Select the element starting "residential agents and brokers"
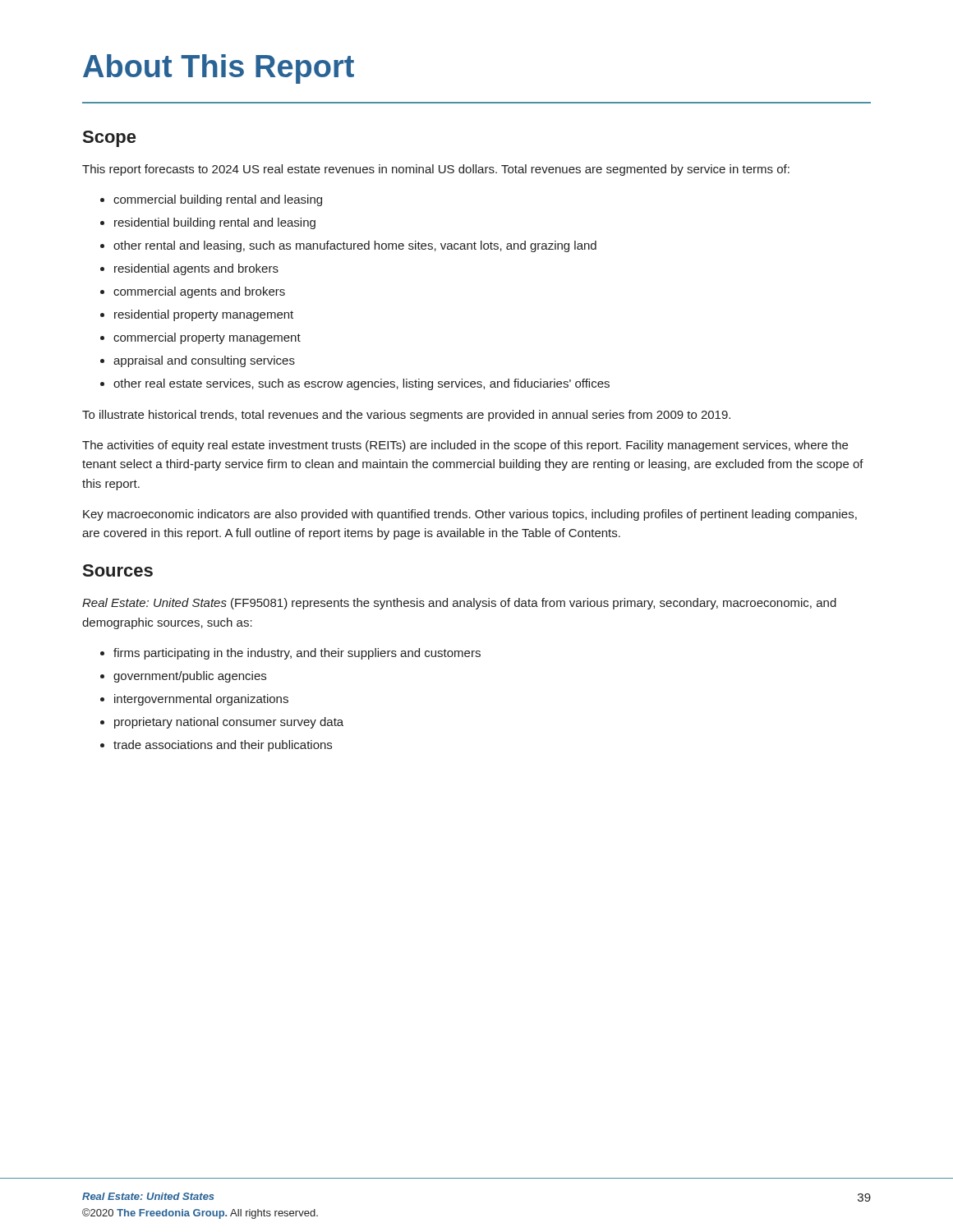 pyautogui.click(x=196, y=269)
